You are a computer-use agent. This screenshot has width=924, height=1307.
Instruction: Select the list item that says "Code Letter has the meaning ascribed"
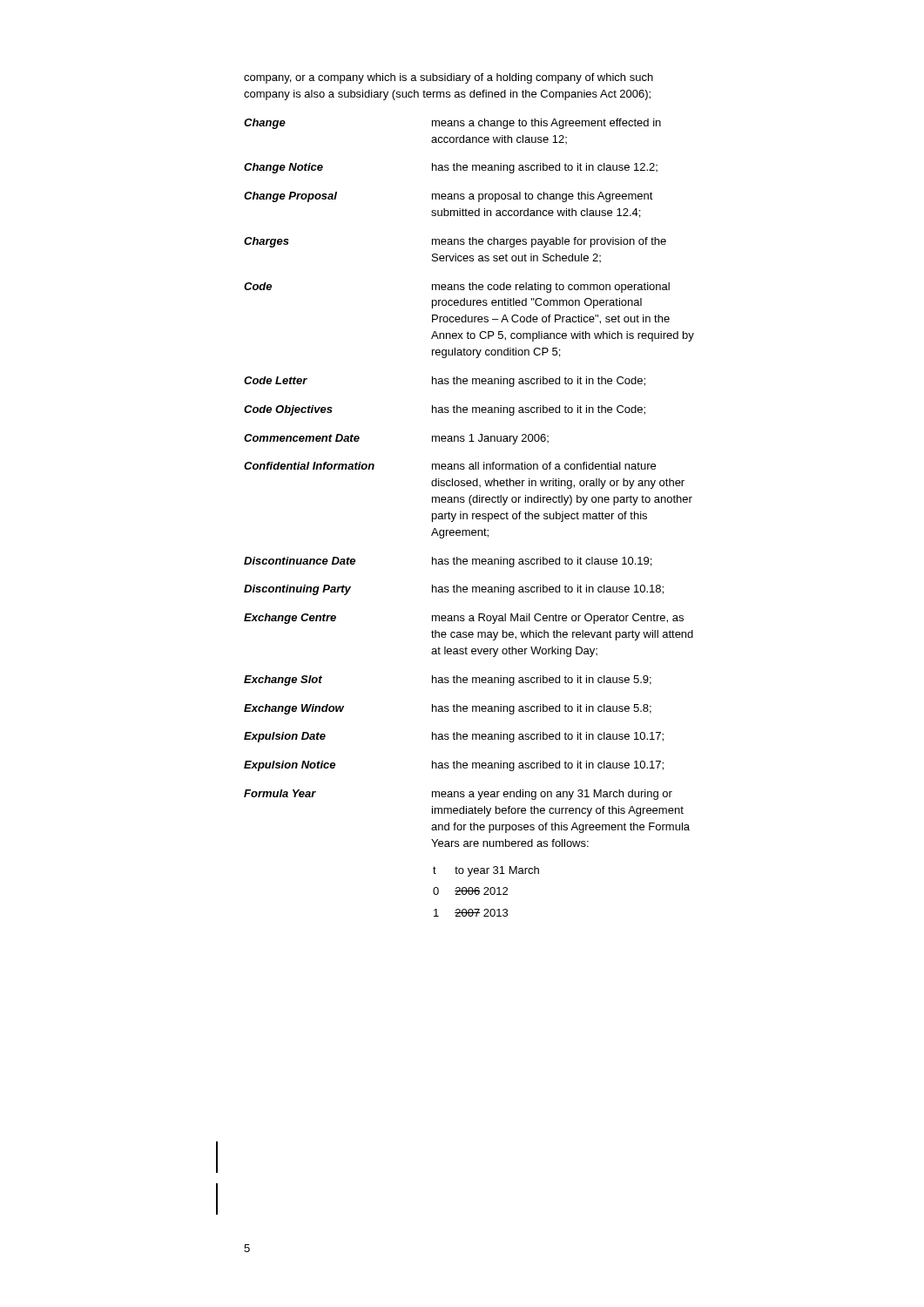click(470, 381)
